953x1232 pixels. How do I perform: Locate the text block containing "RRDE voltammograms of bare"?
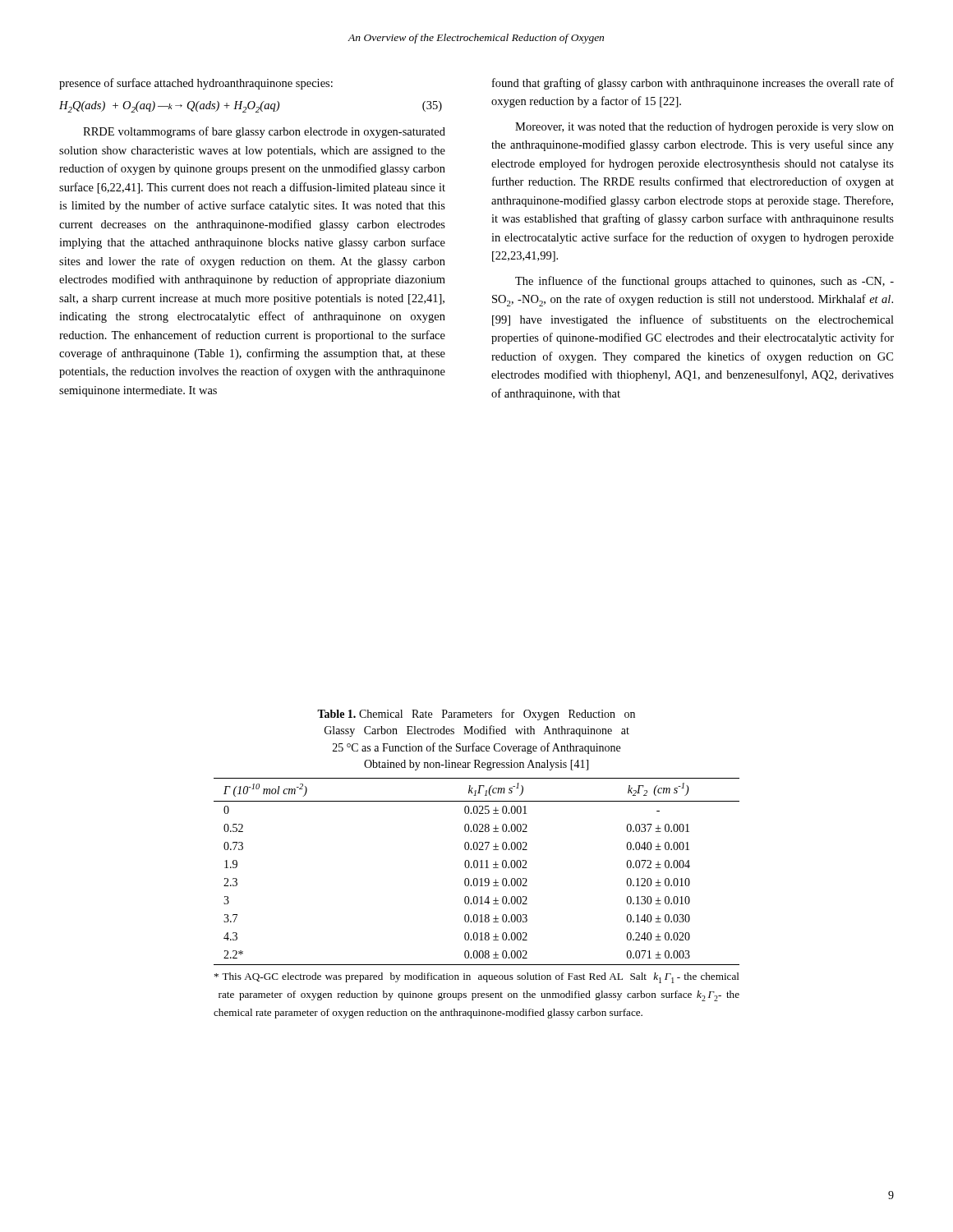(252, 261)
